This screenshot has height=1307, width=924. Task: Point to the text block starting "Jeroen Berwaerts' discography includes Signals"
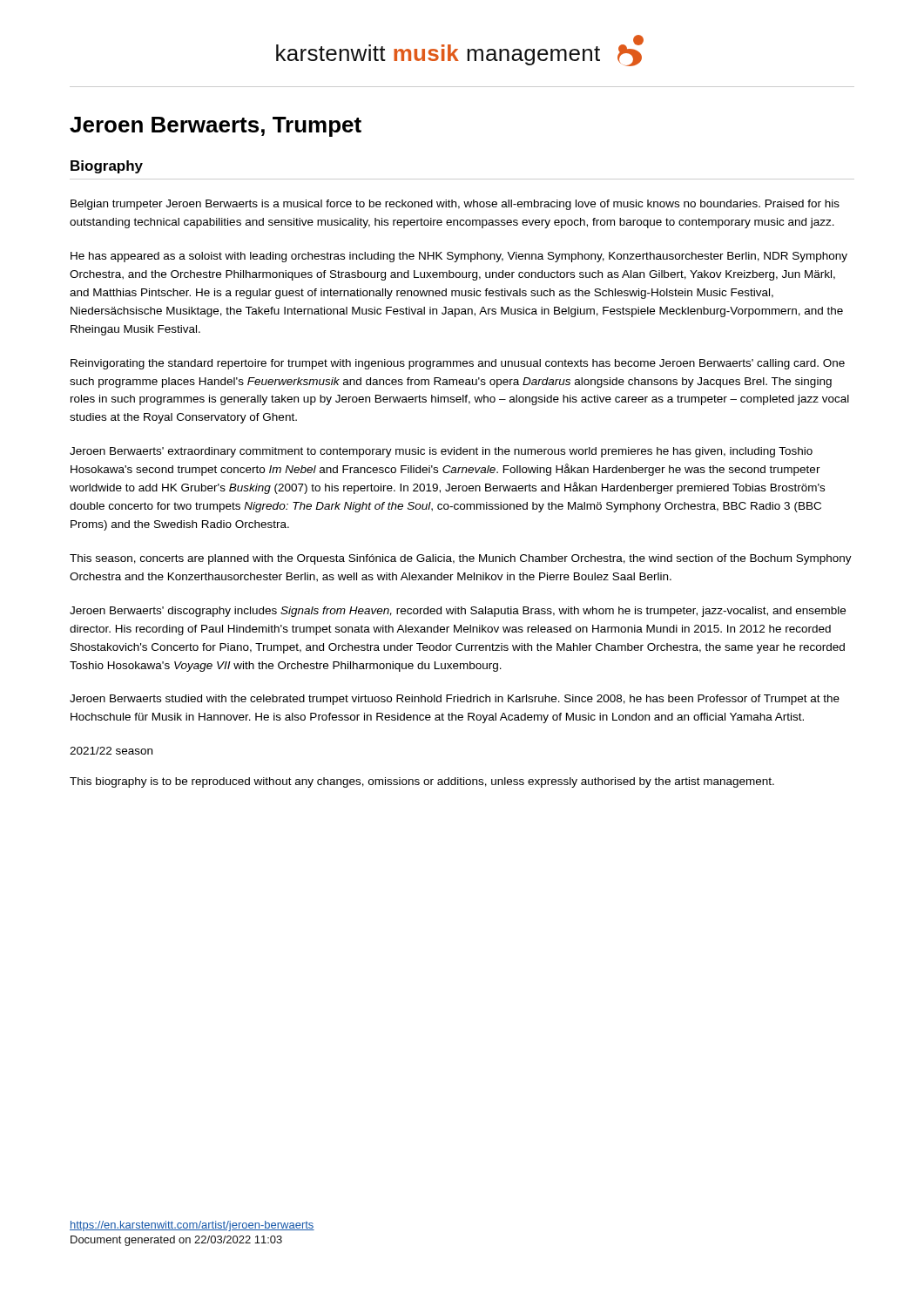[462, 638]
